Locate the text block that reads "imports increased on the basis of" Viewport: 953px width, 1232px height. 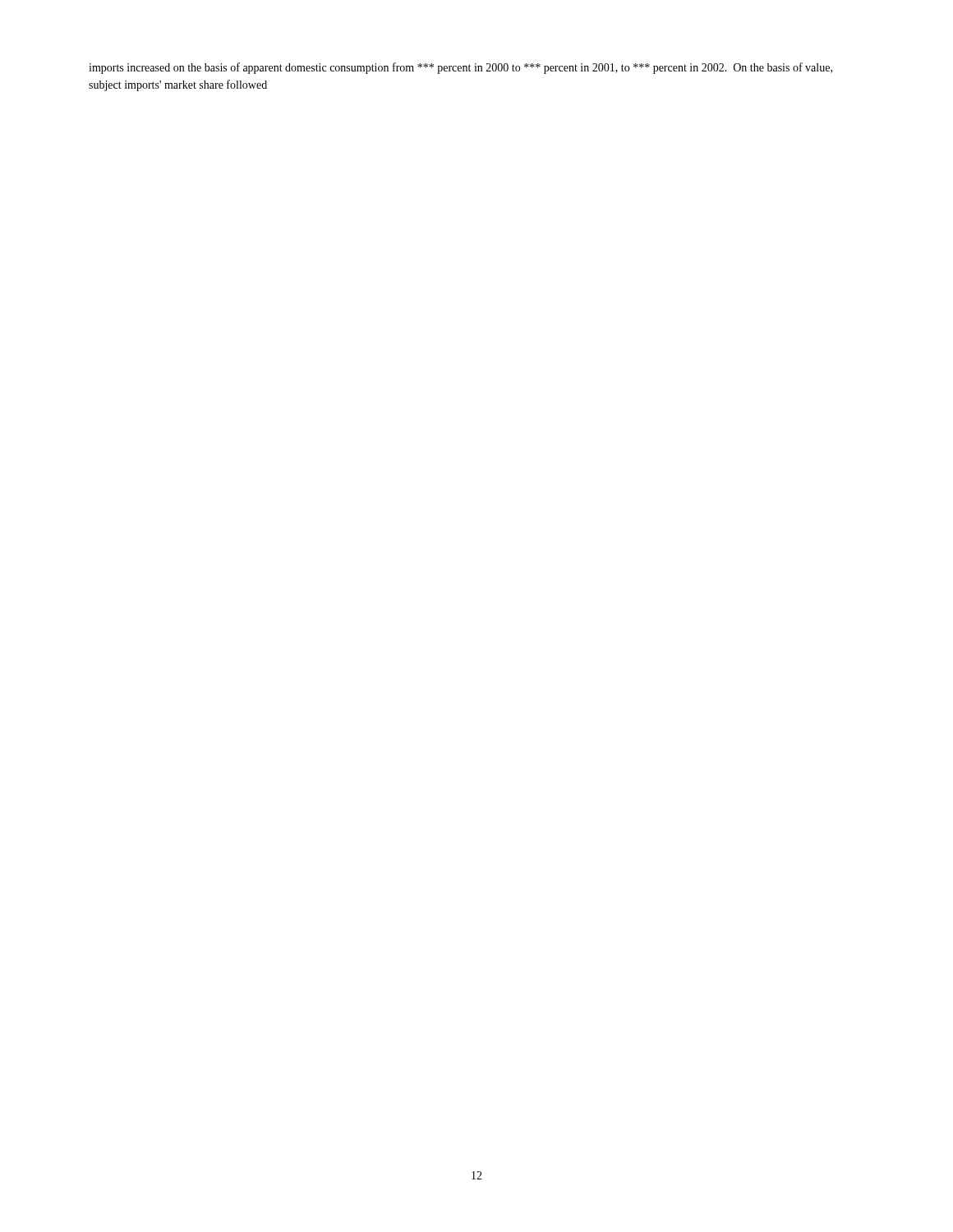pos(461,76)
